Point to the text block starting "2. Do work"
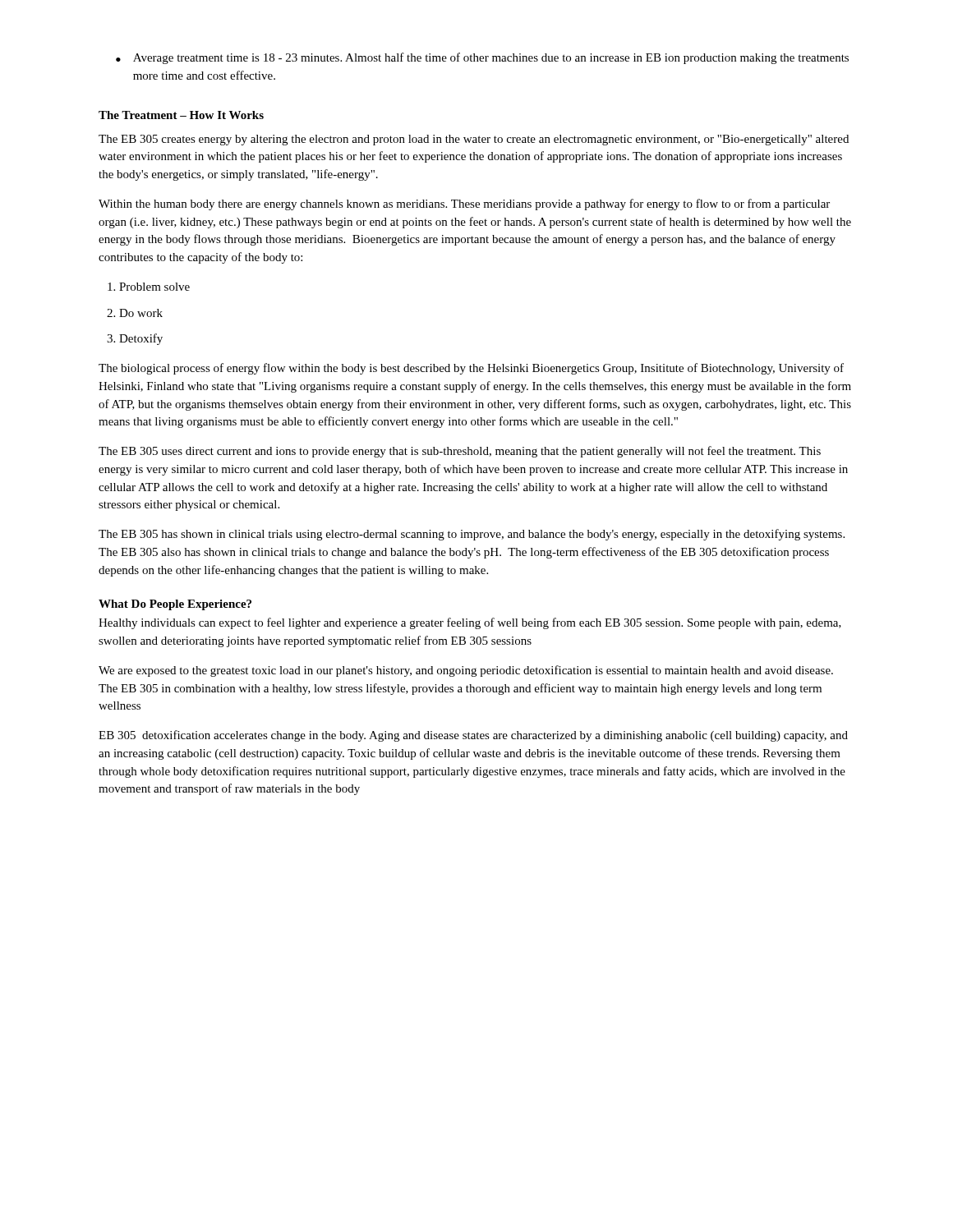The width and height of the screenshot is (953, 1232). click(135, 312)
